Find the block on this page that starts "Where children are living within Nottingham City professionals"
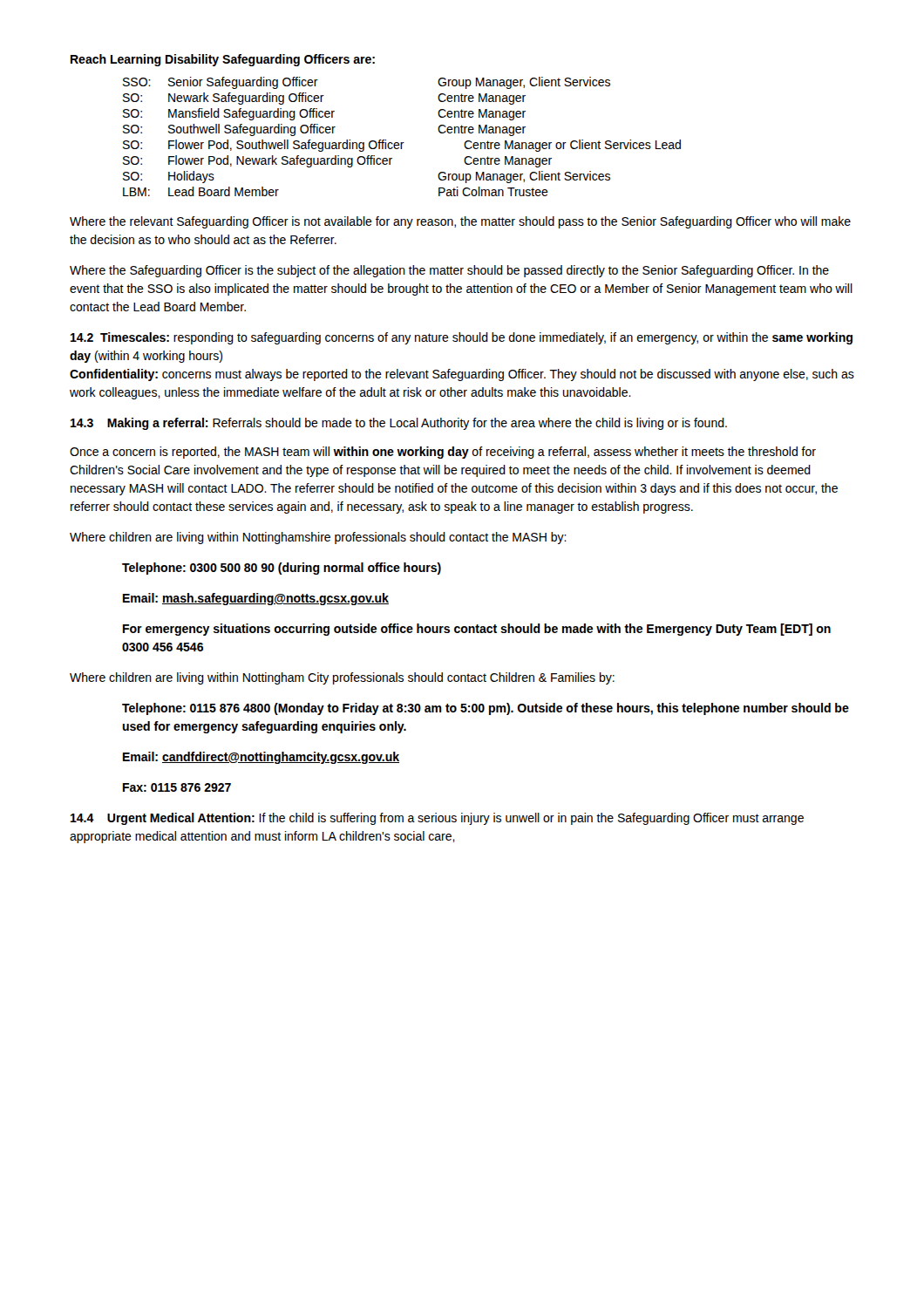The width and height of the screenshot is (924, 1308). click(462, 678)
